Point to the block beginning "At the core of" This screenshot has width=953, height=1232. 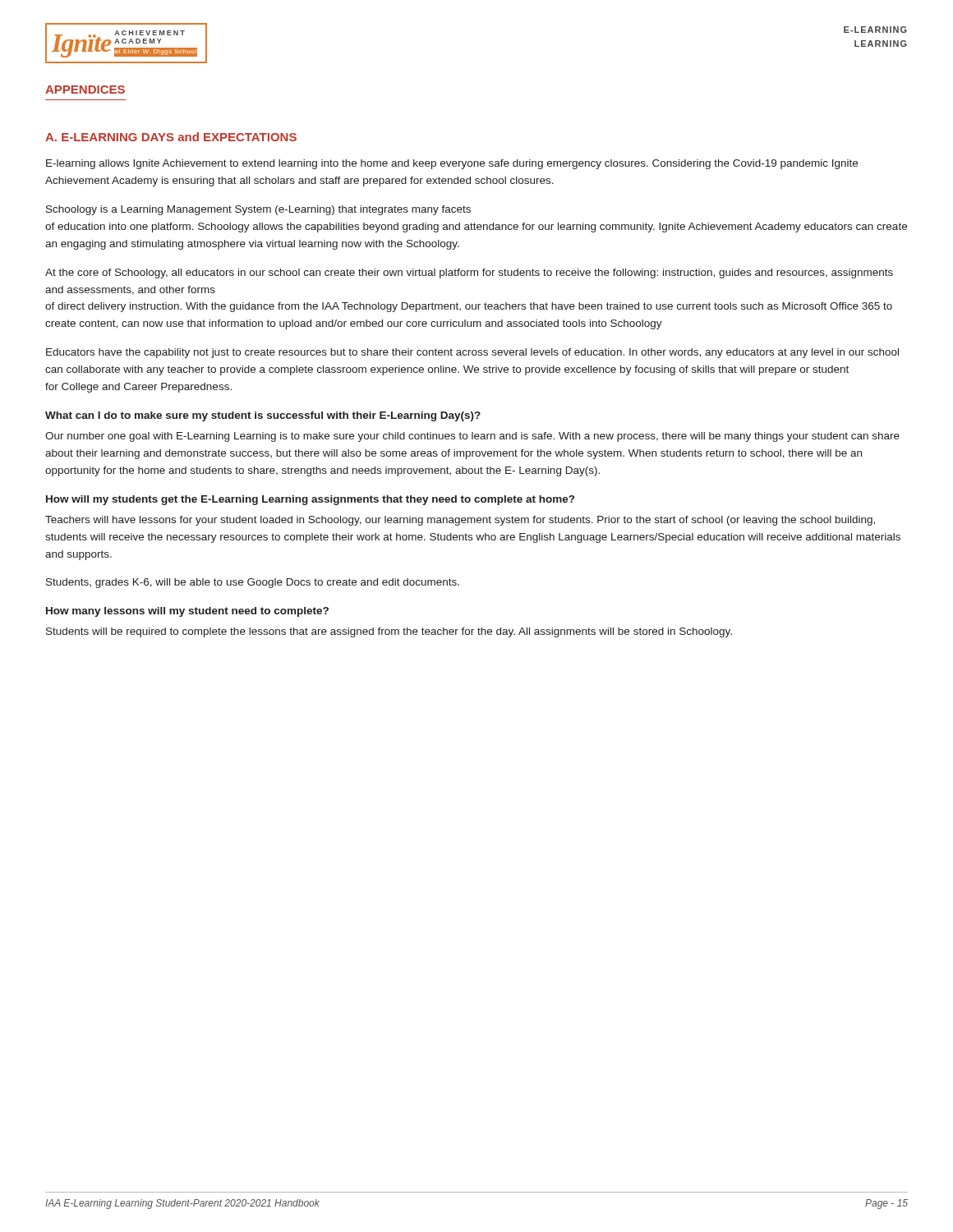(469, 298)
